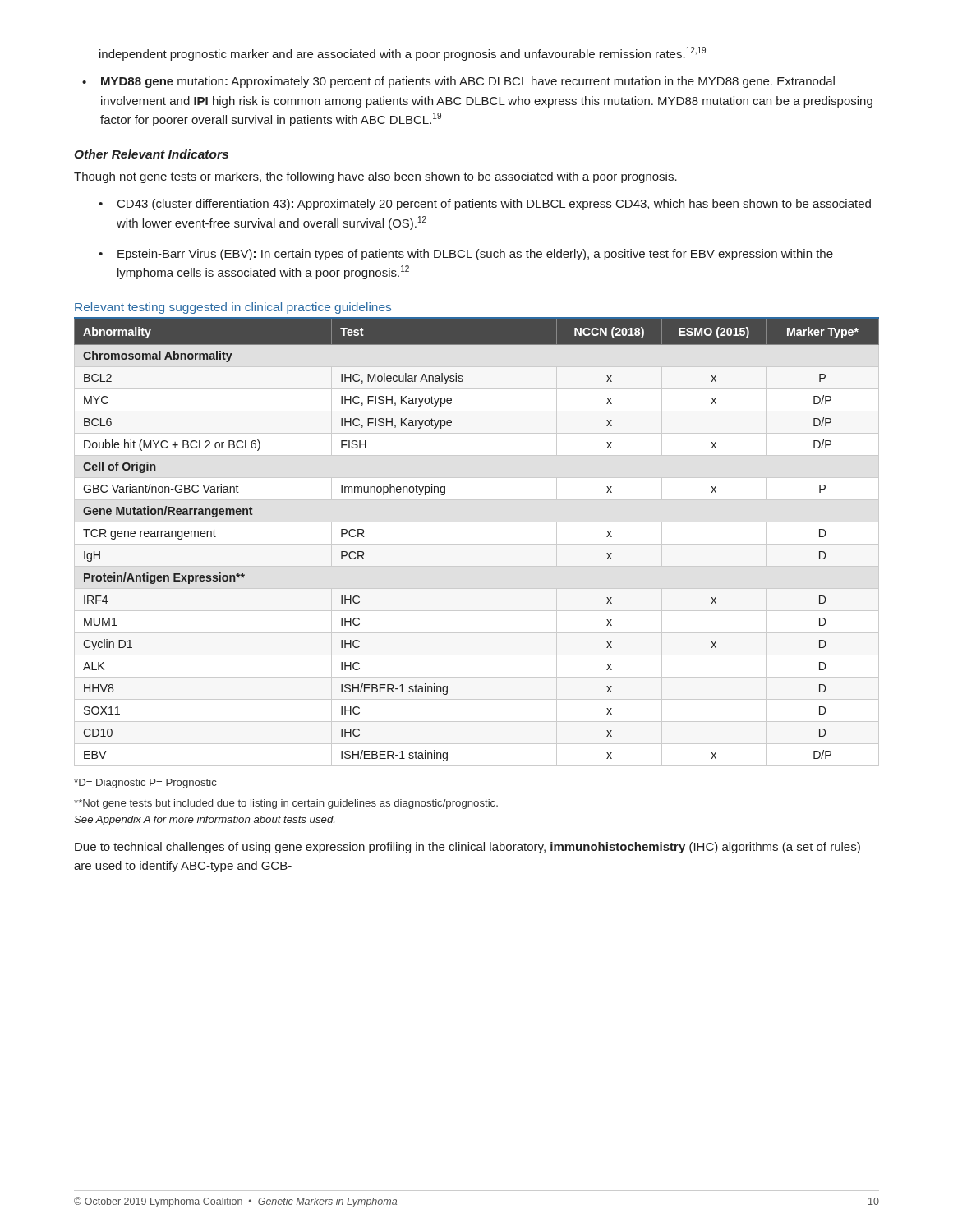
Task: Find the list item with the text "• Epstein-Barr Virus (EBV): In certain types of"
Action: 489,263
